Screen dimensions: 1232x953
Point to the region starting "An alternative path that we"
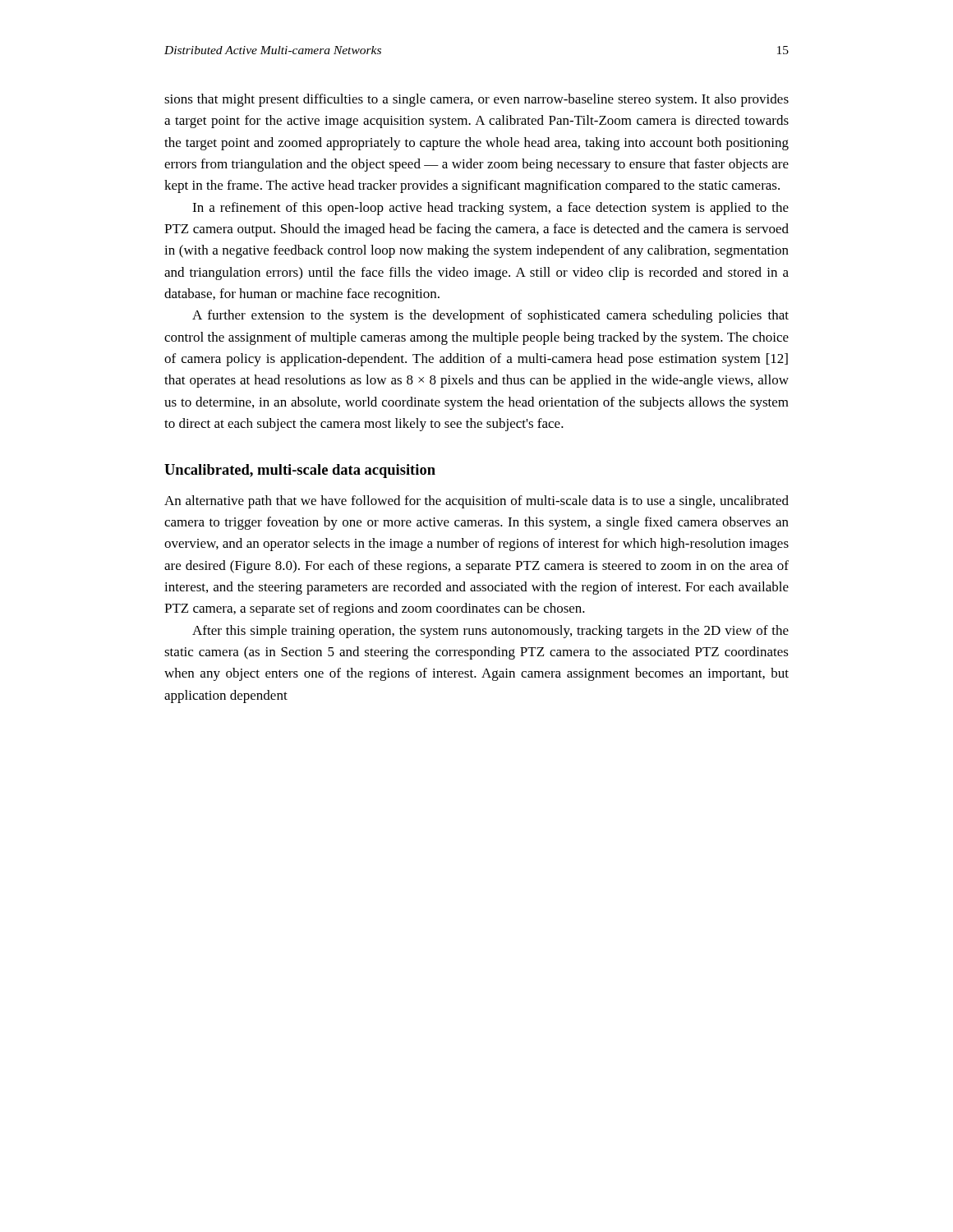click(x=476, y=555)
